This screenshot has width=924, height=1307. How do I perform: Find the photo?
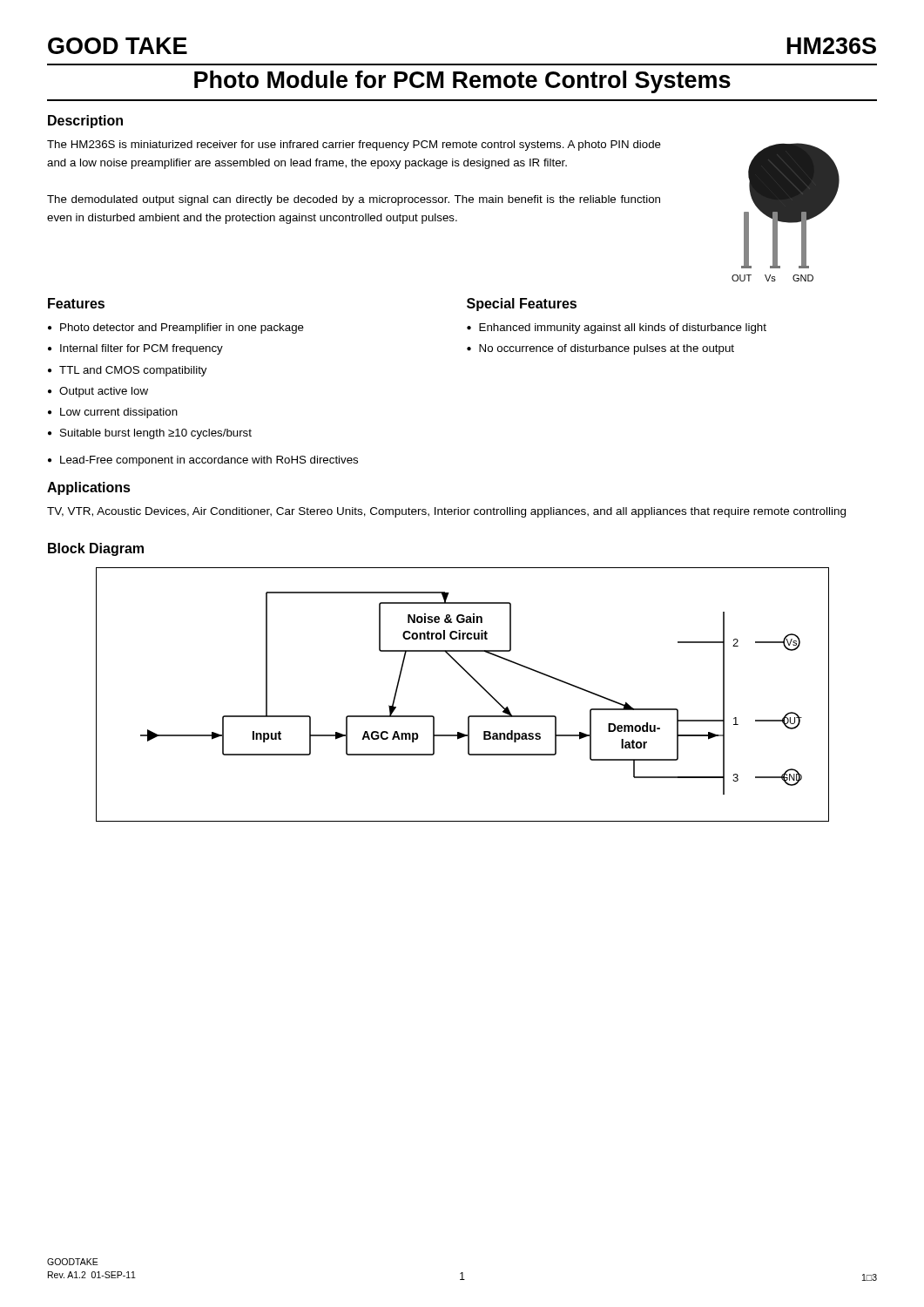[x=777, y=211]
